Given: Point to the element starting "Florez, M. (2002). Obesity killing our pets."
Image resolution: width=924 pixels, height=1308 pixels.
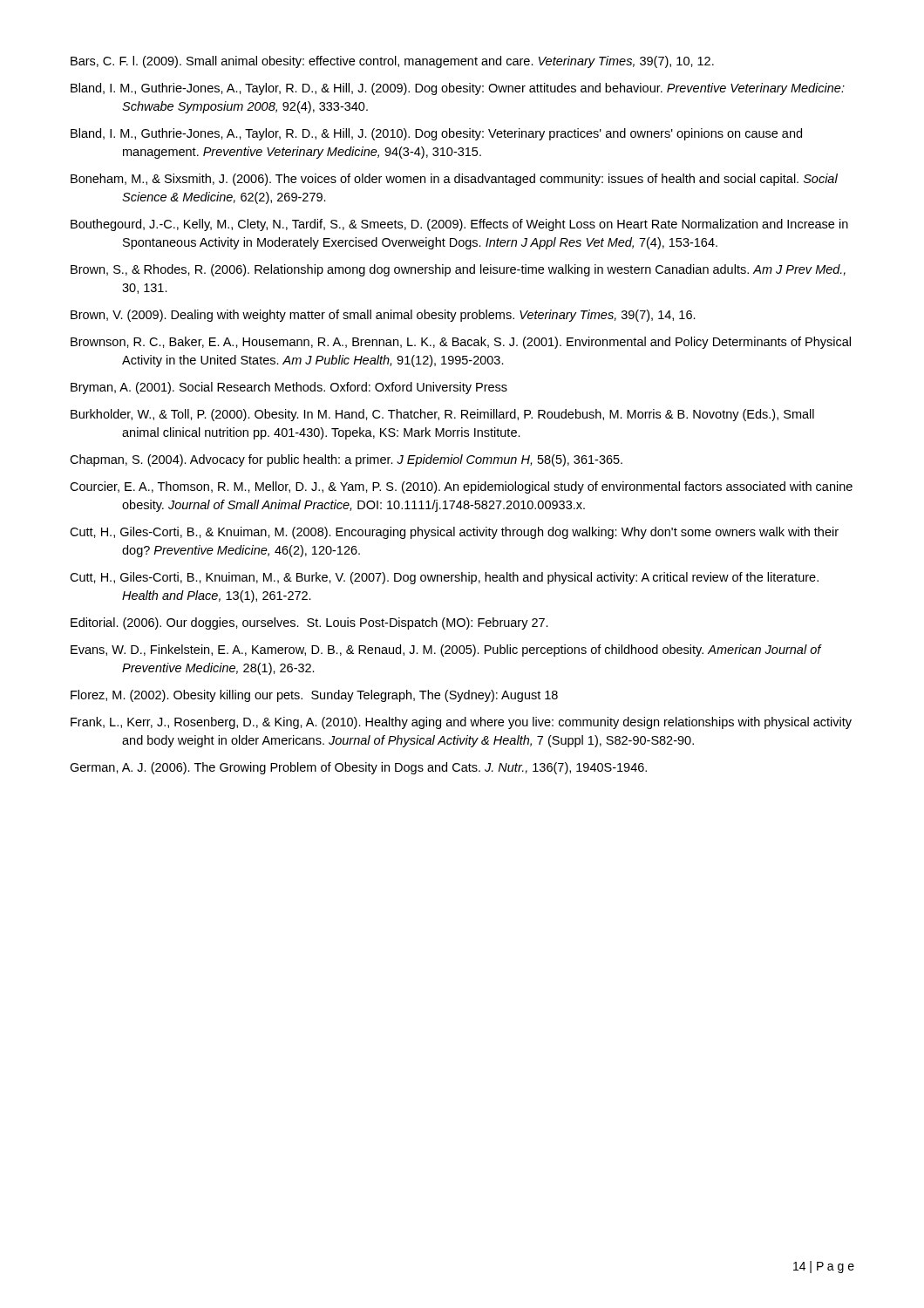Looking at the screenshot, I should tap(314, 695).
